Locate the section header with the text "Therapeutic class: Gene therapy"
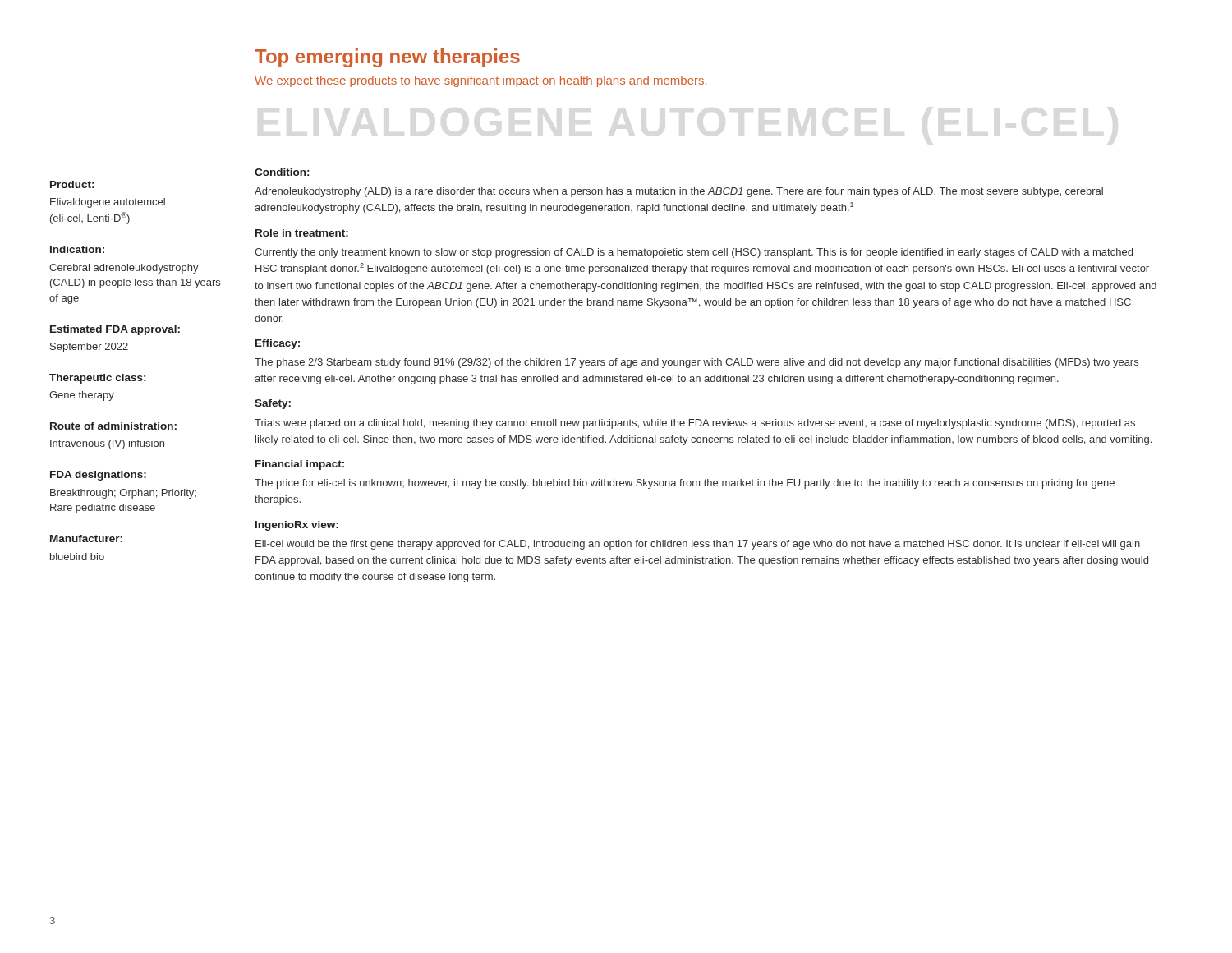This screenshot has width=1232, height=953. 136,387
